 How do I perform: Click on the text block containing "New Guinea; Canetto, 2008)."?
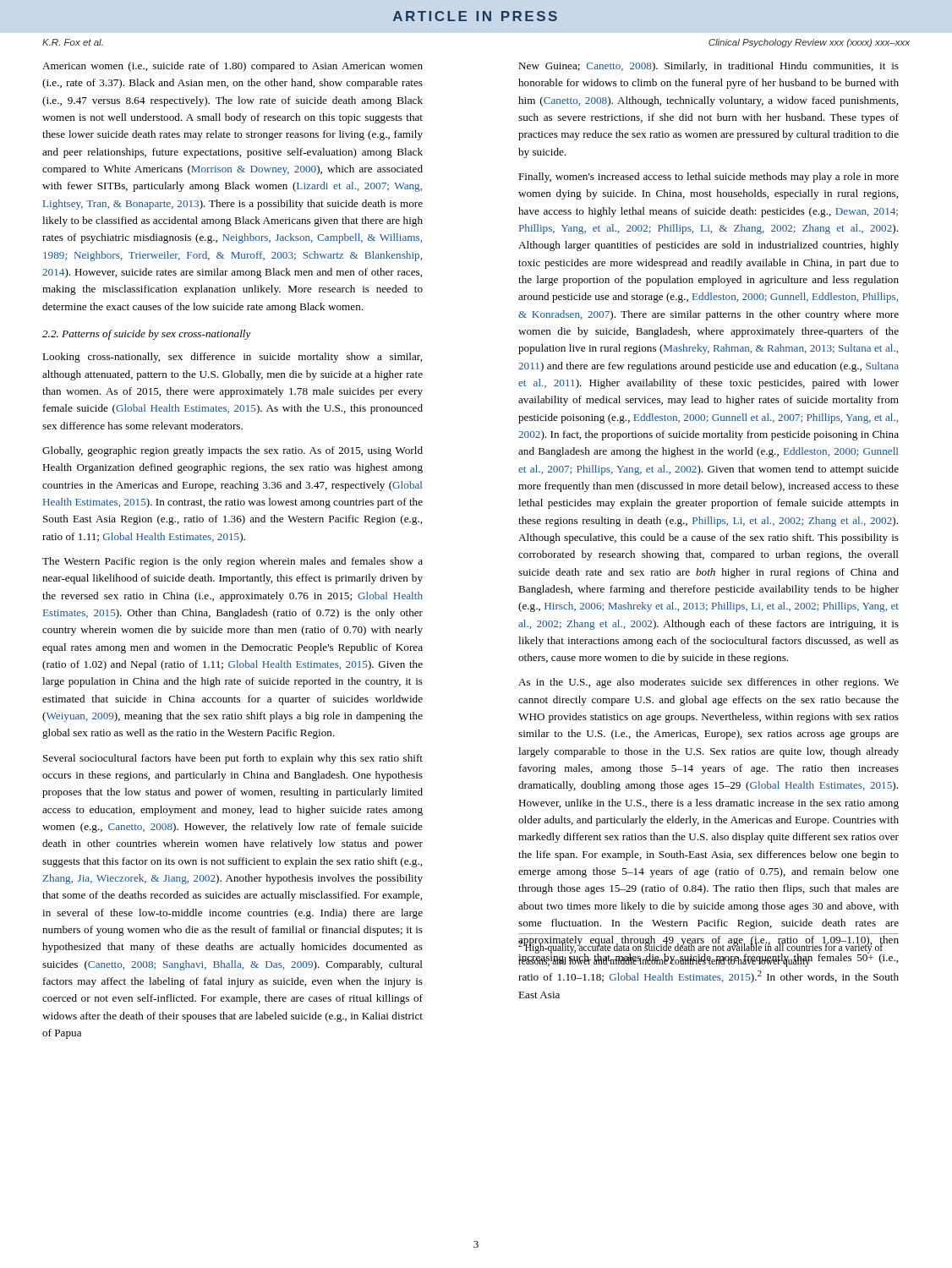(x=708, y=108)
